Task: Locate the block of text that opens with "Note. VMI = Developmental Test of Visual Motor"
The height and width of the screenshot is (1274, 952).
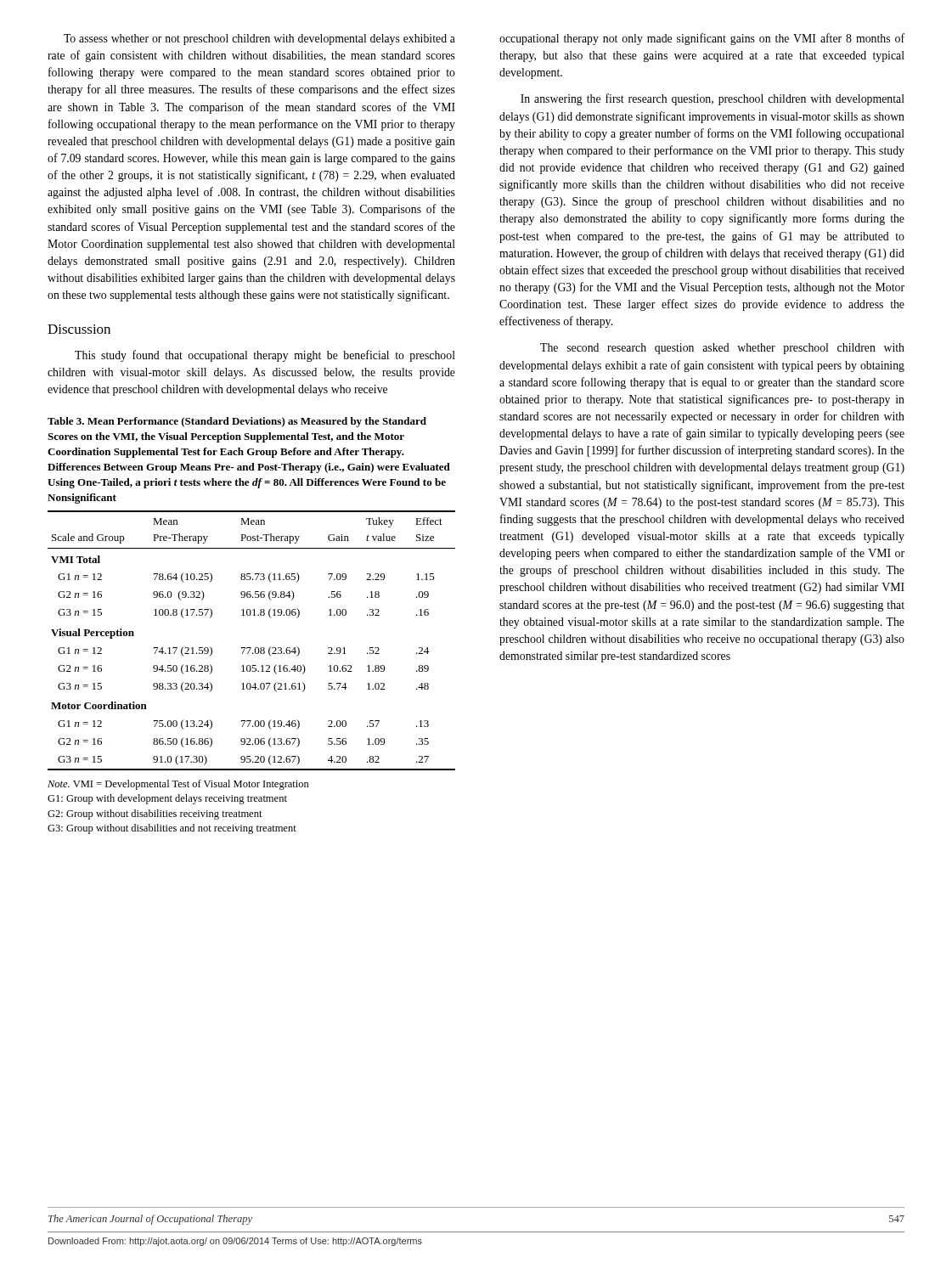Action: [178, 806]
